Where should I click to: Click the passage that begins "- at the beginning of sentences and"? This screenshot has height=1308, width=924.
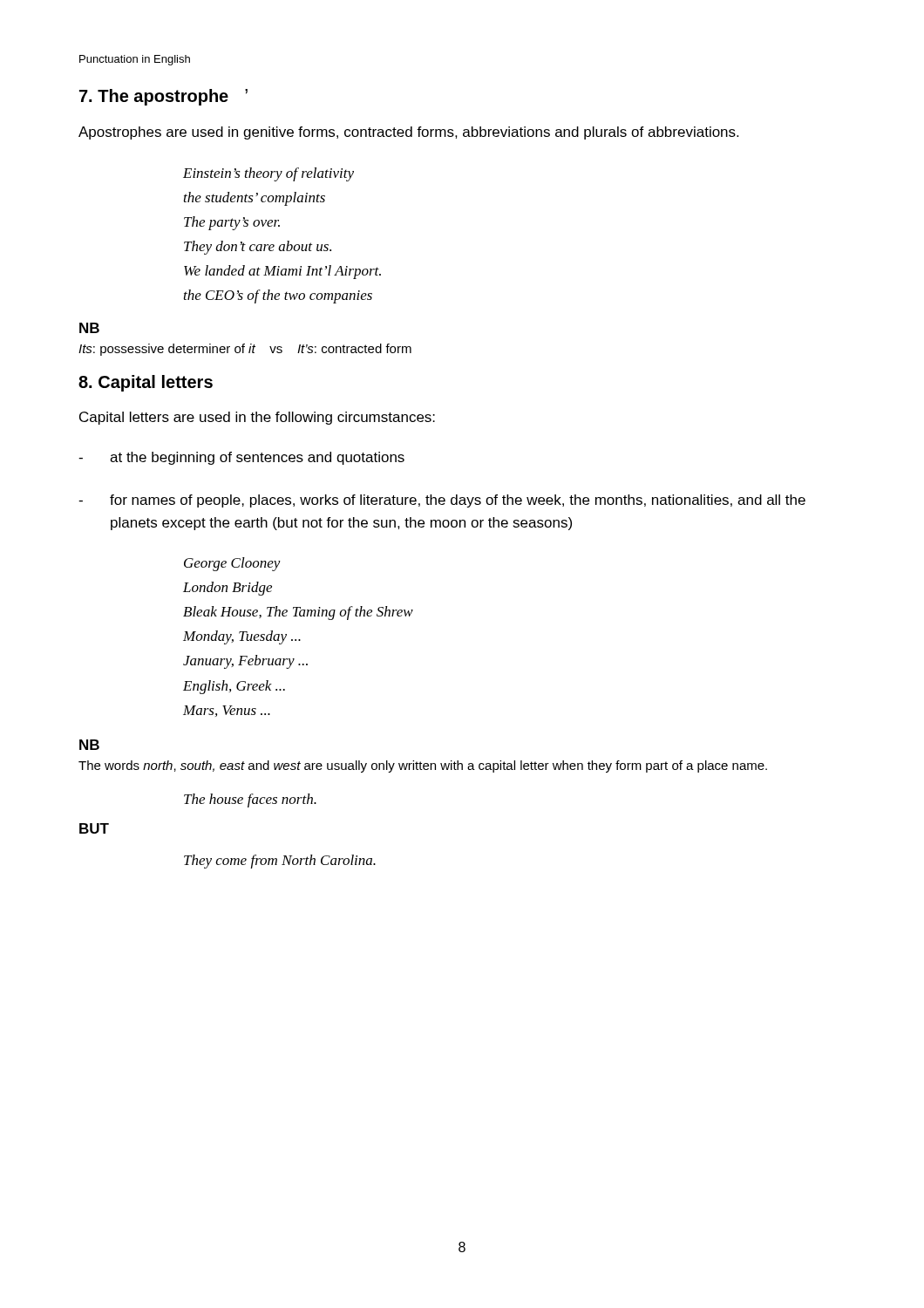coord(242,457)
